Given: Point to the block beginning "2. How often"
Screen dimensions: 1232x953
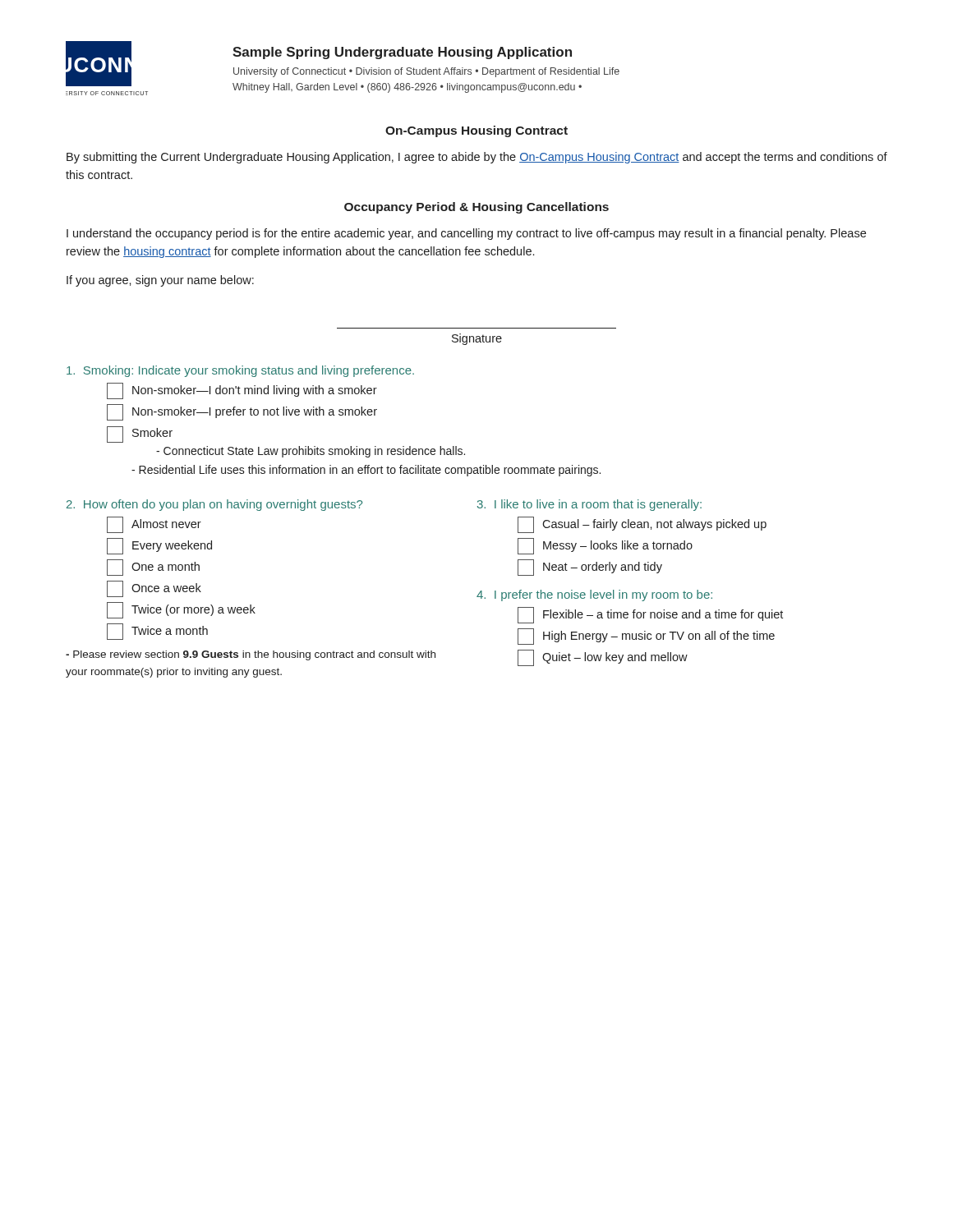Looking at the screenshot, I should click(x=214, y=505).
